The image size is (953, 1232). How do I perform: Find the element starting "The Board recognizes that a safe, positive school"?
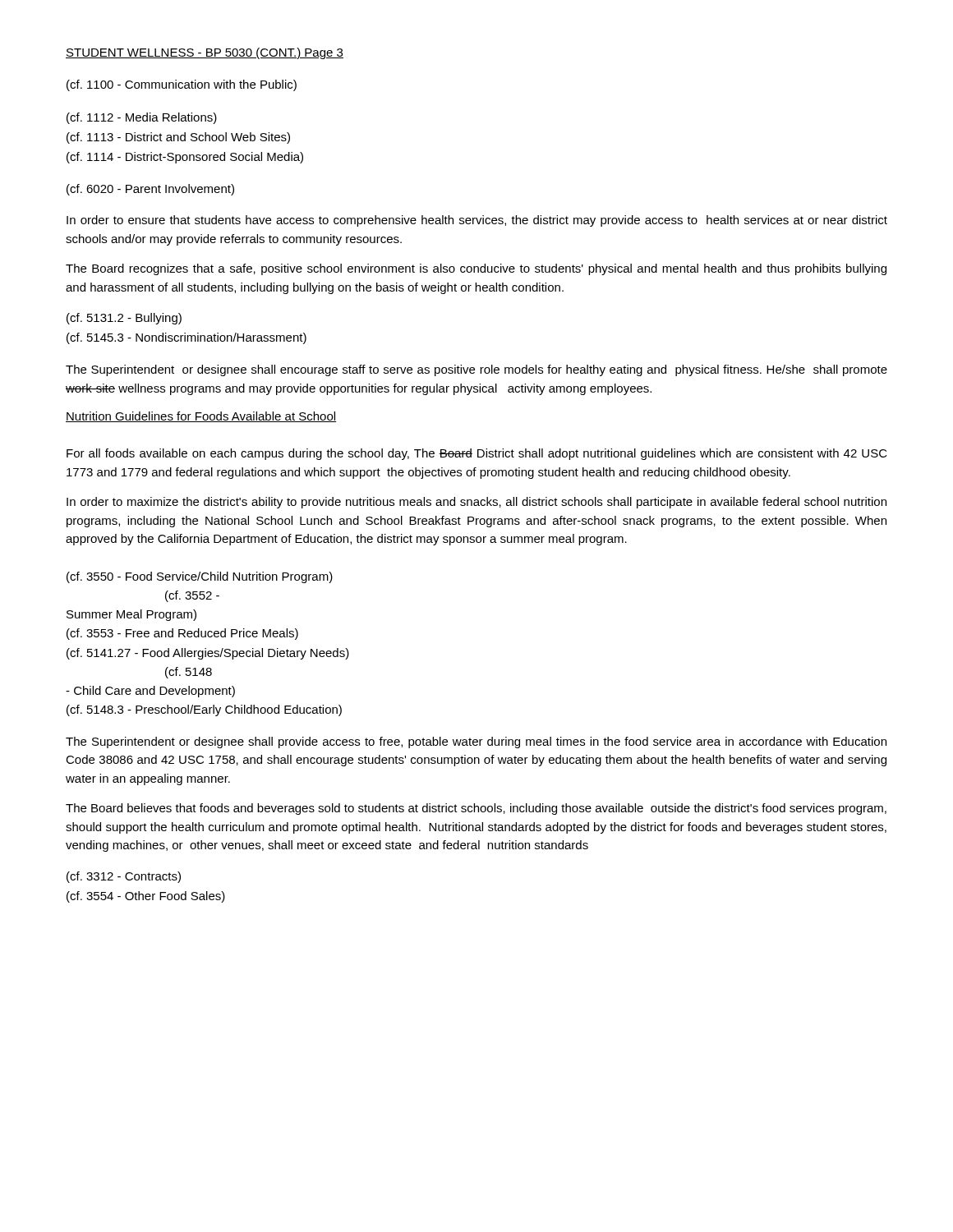tap(476, 277)
